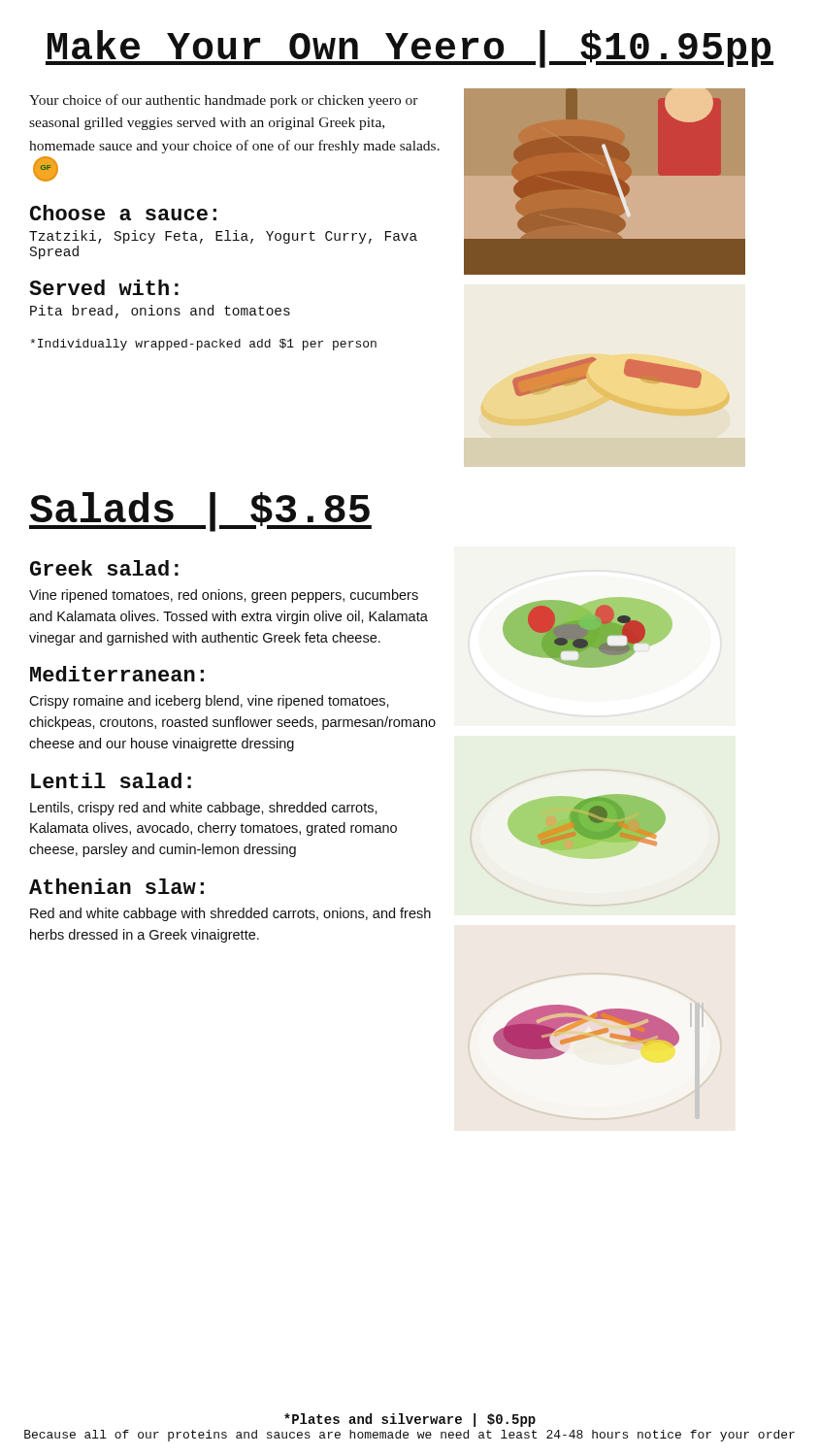Where is the passage that starts "Lentils, crispy red and white cabbage, shredded"?
Image resolution: width=819 pixels, height=1456 pixels.
click(x=233, y=829)
